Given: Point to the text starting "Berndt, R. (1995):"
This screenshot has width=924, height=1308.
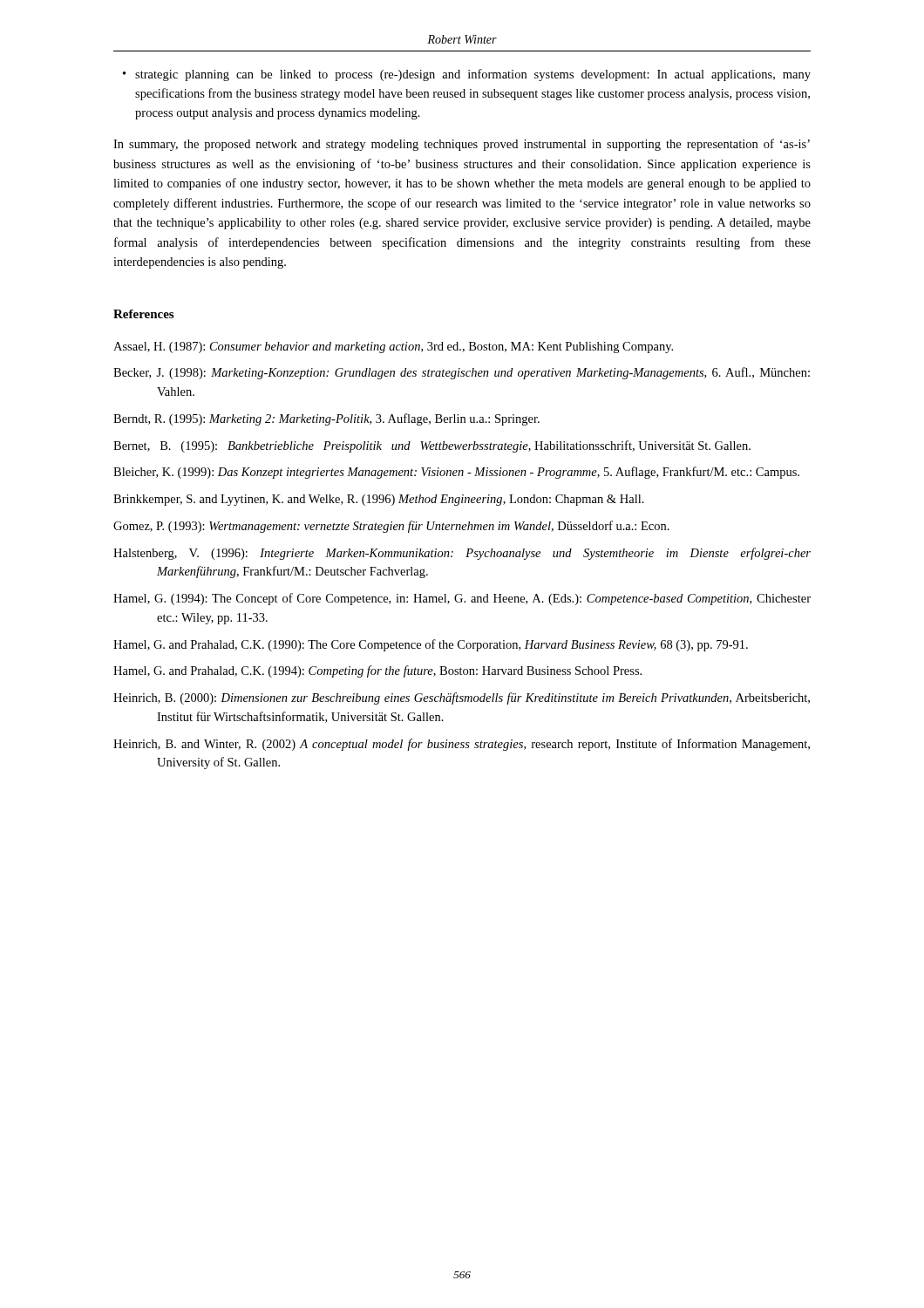Looking at the screenshot, I should click(x=327, y=418).
